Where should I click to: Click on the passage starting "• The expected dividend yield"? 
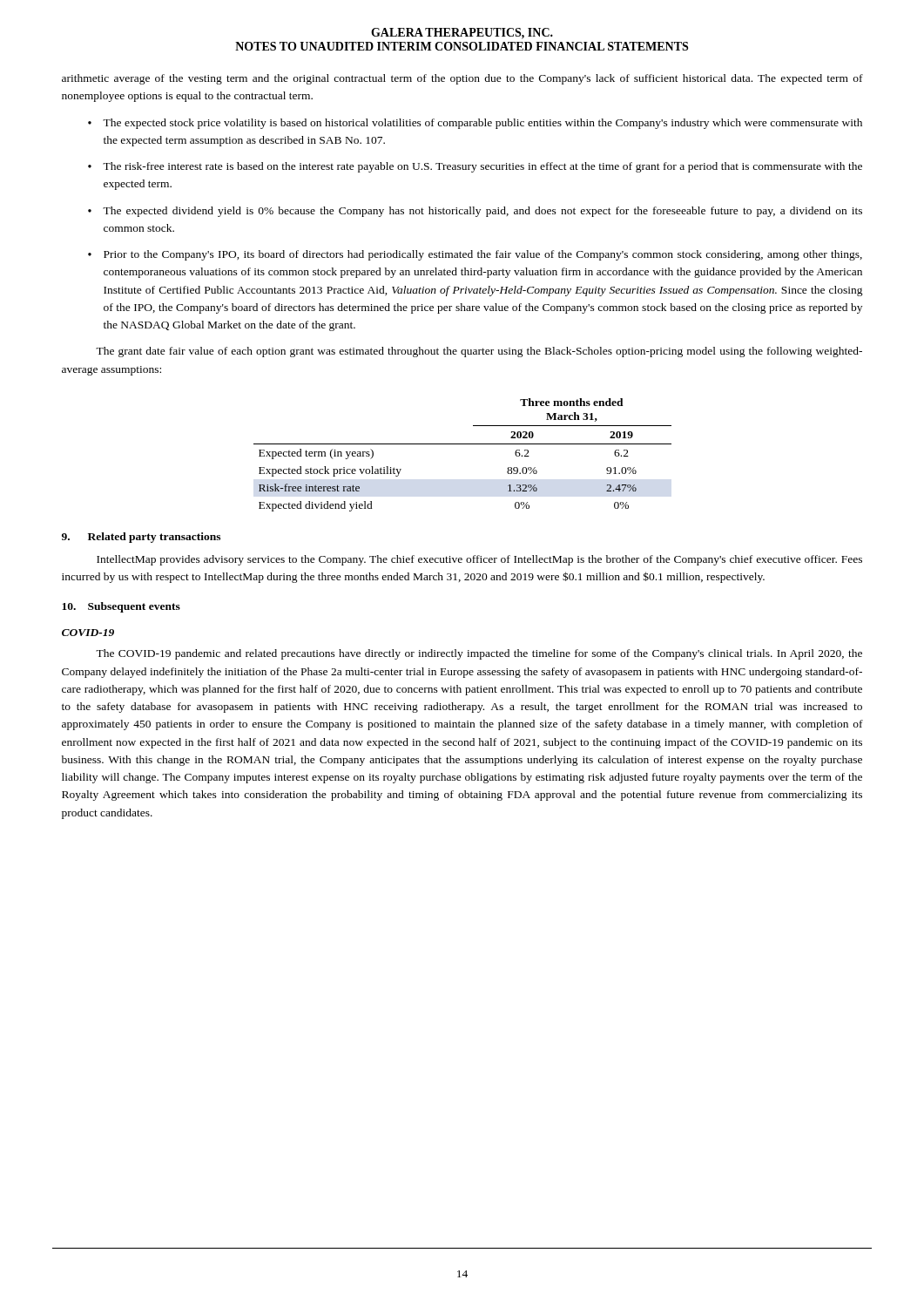475,219
